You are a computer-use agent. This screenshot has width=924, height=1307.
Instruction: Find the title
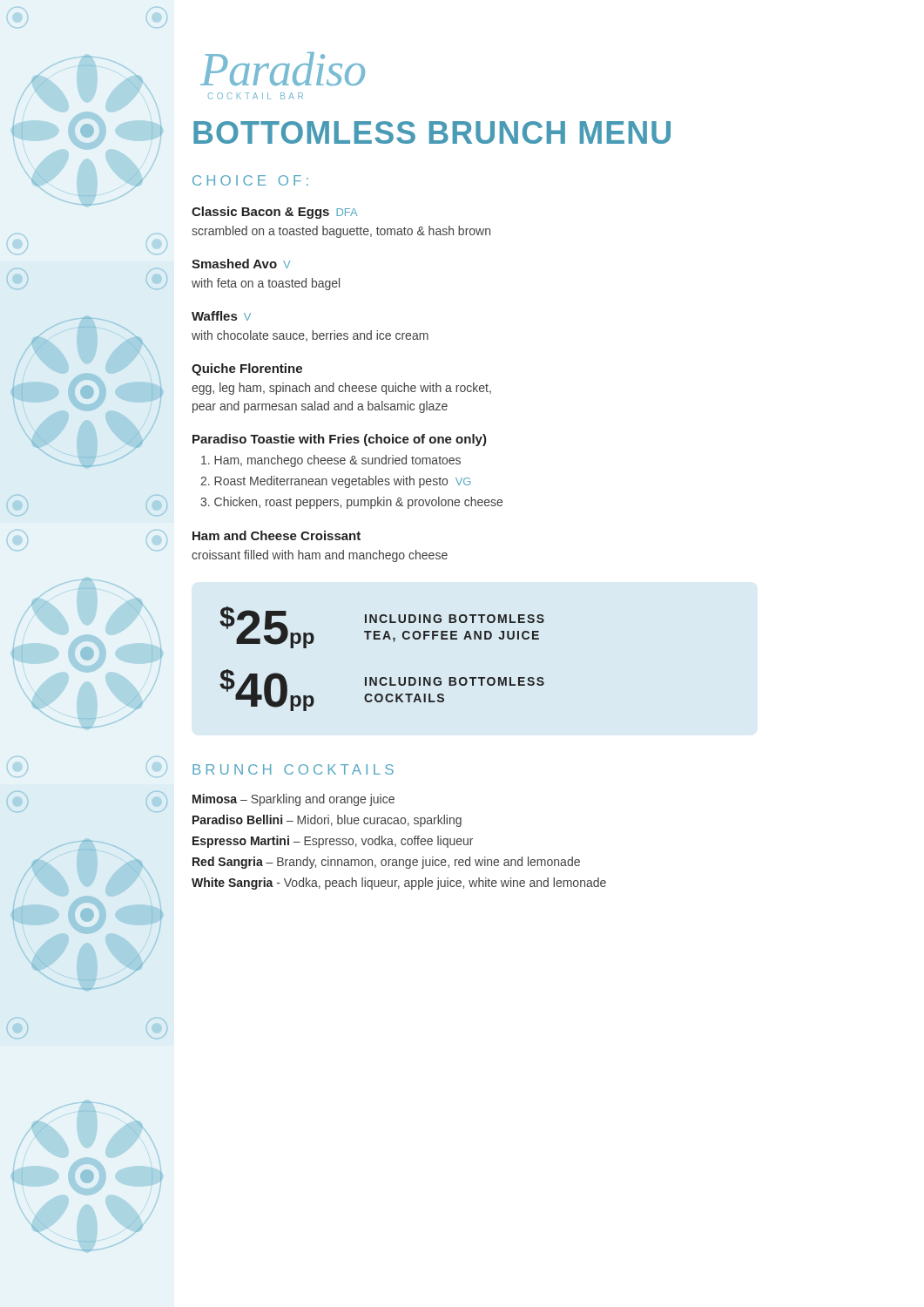(433, 133)
